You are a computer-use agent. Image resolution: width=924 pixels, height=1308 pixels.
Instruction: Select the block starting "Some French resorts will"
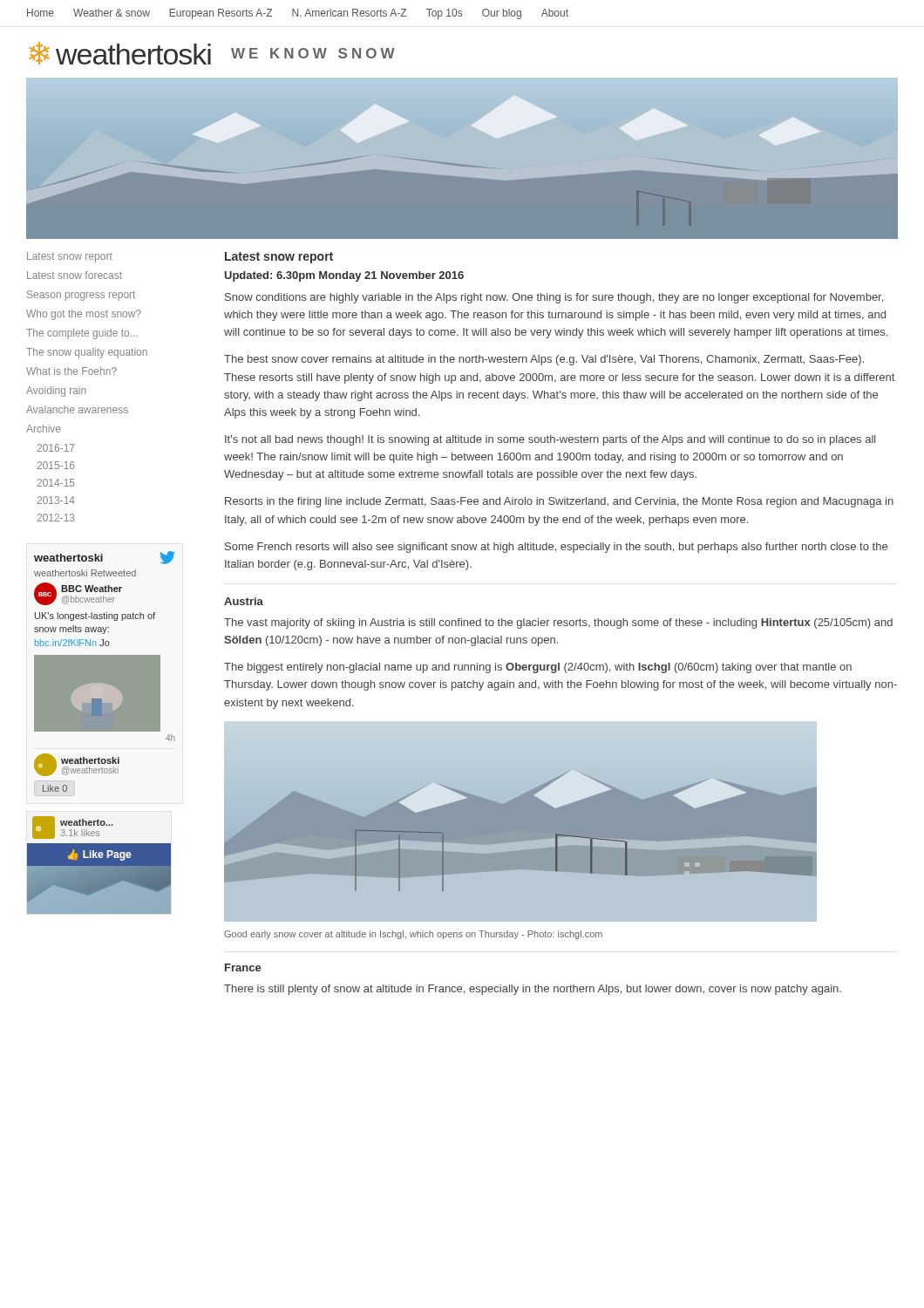click(x=556, y=555)
